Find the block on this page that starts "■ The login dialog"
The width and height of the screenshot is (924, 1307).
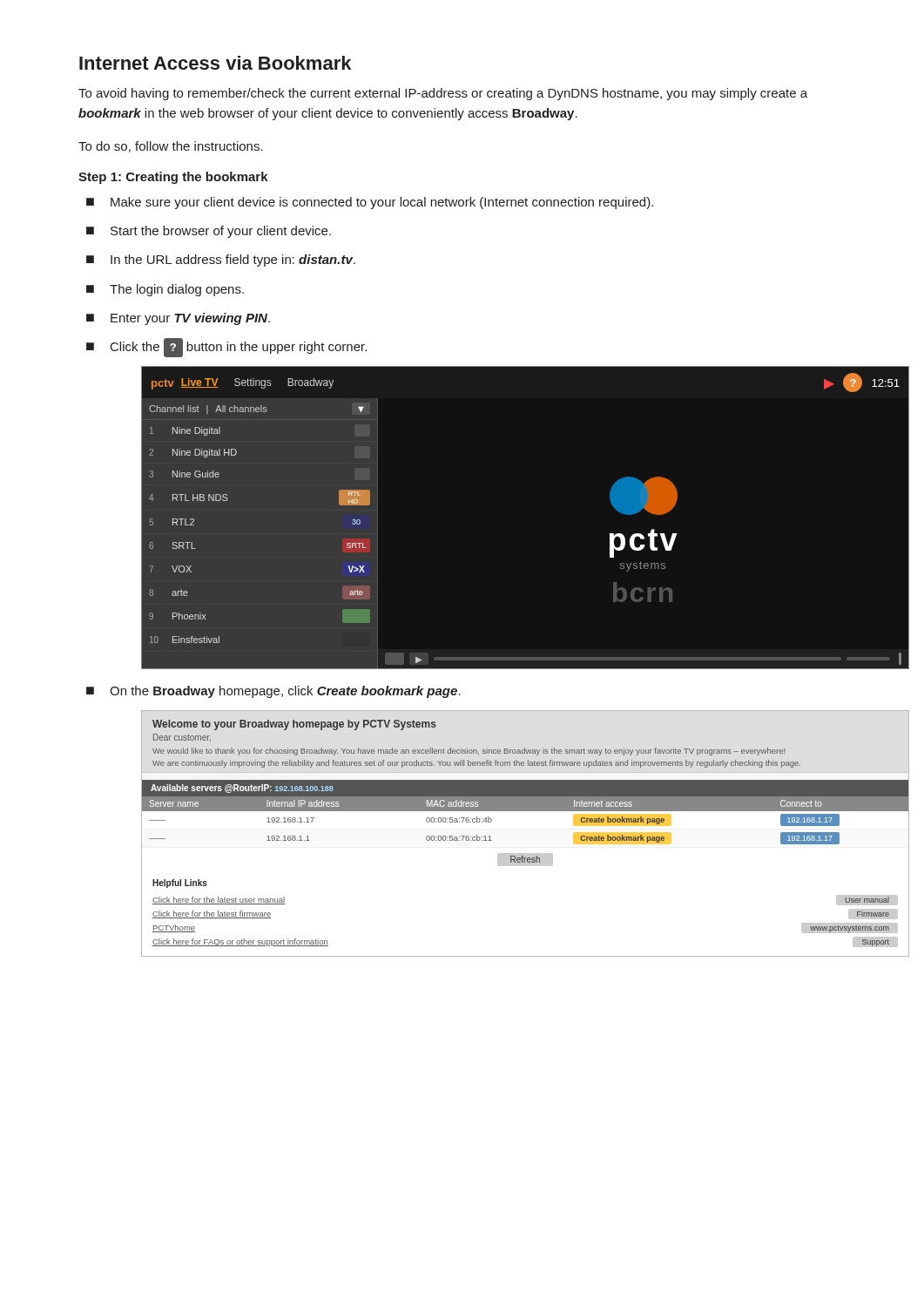(165, 290)
